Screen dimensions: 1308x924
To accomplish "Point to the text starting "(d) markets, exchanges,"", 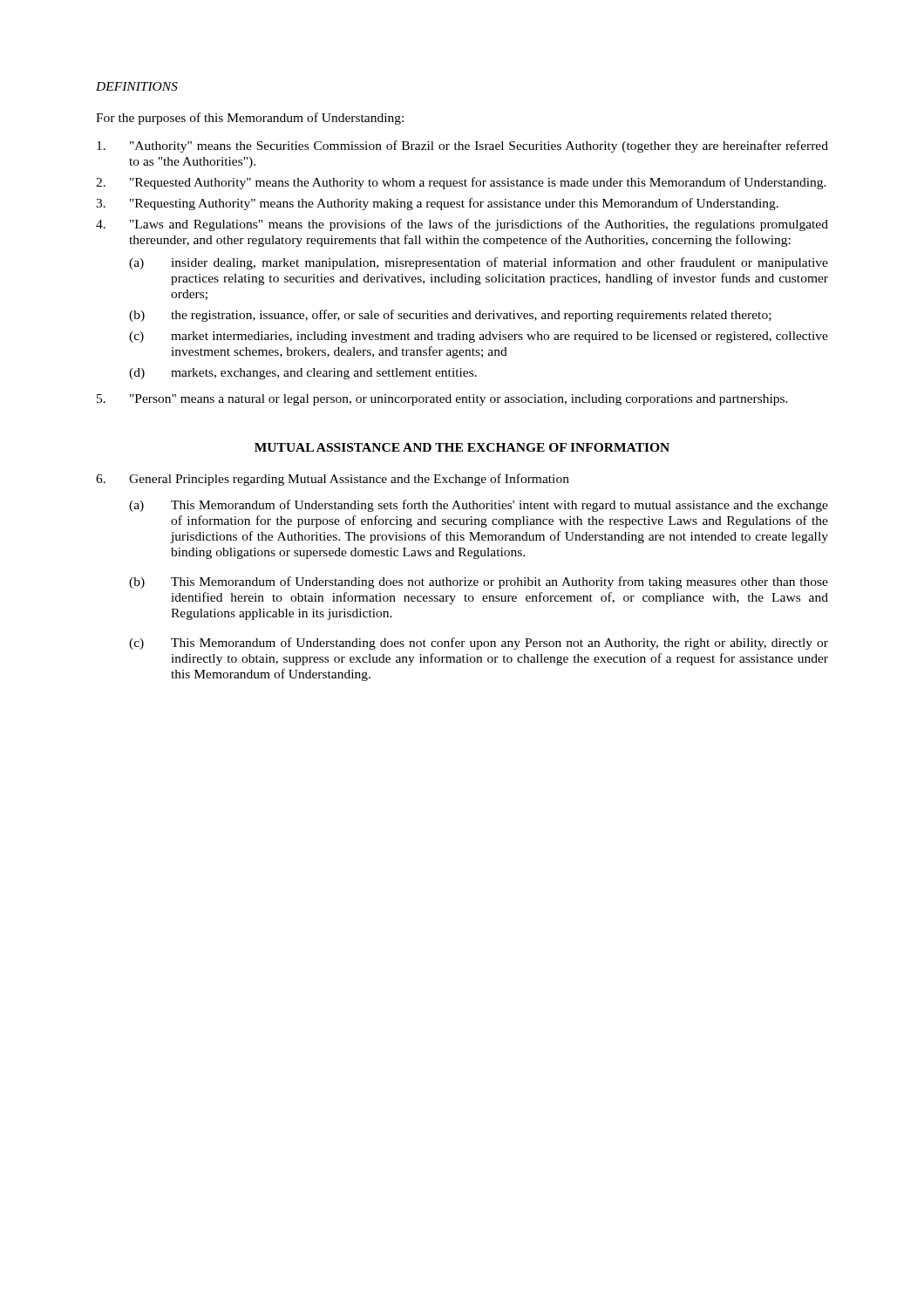I will point(479,372).
